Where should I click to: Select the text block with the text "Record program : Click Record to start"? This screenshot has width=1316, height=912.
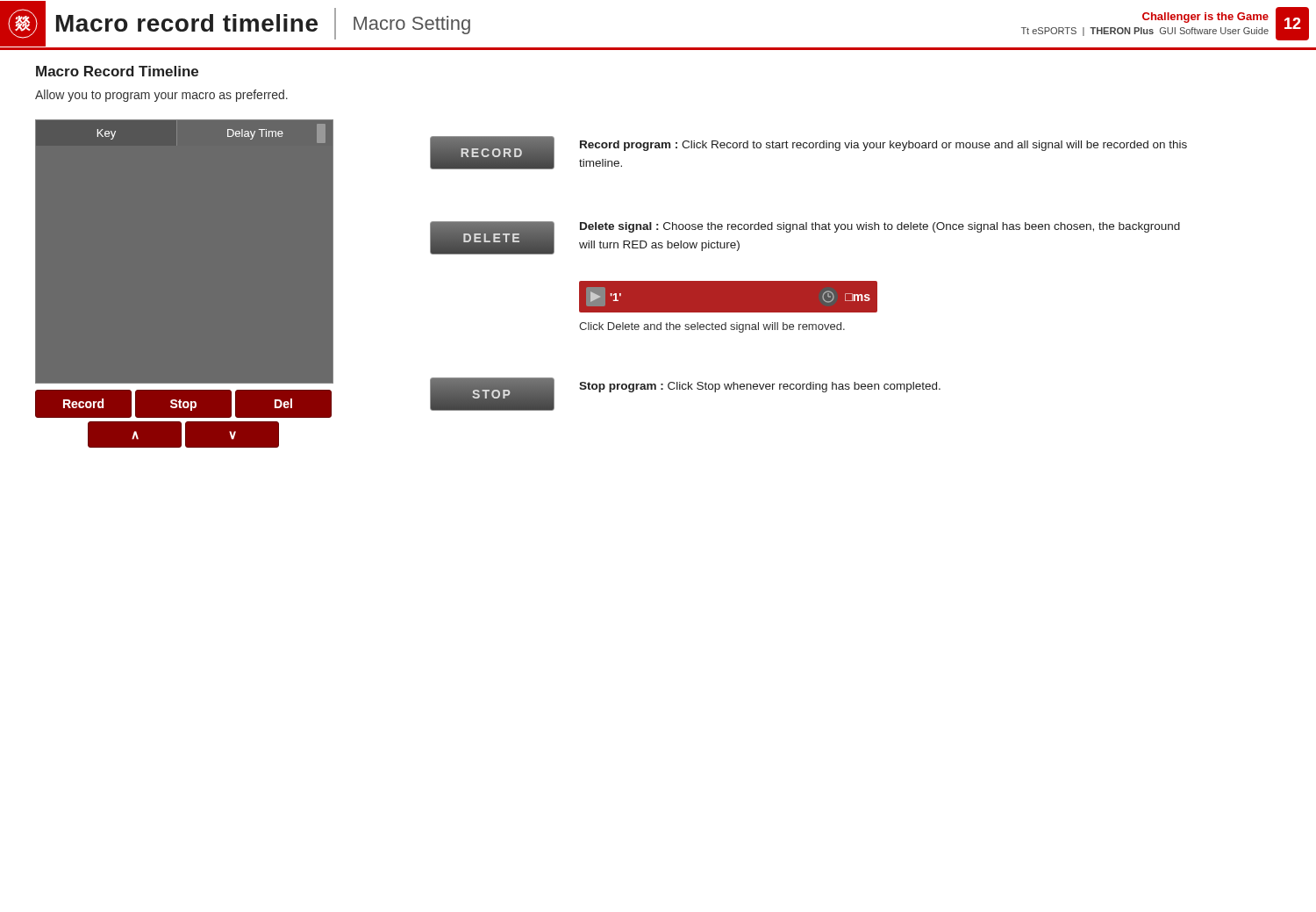pos(883,154)
